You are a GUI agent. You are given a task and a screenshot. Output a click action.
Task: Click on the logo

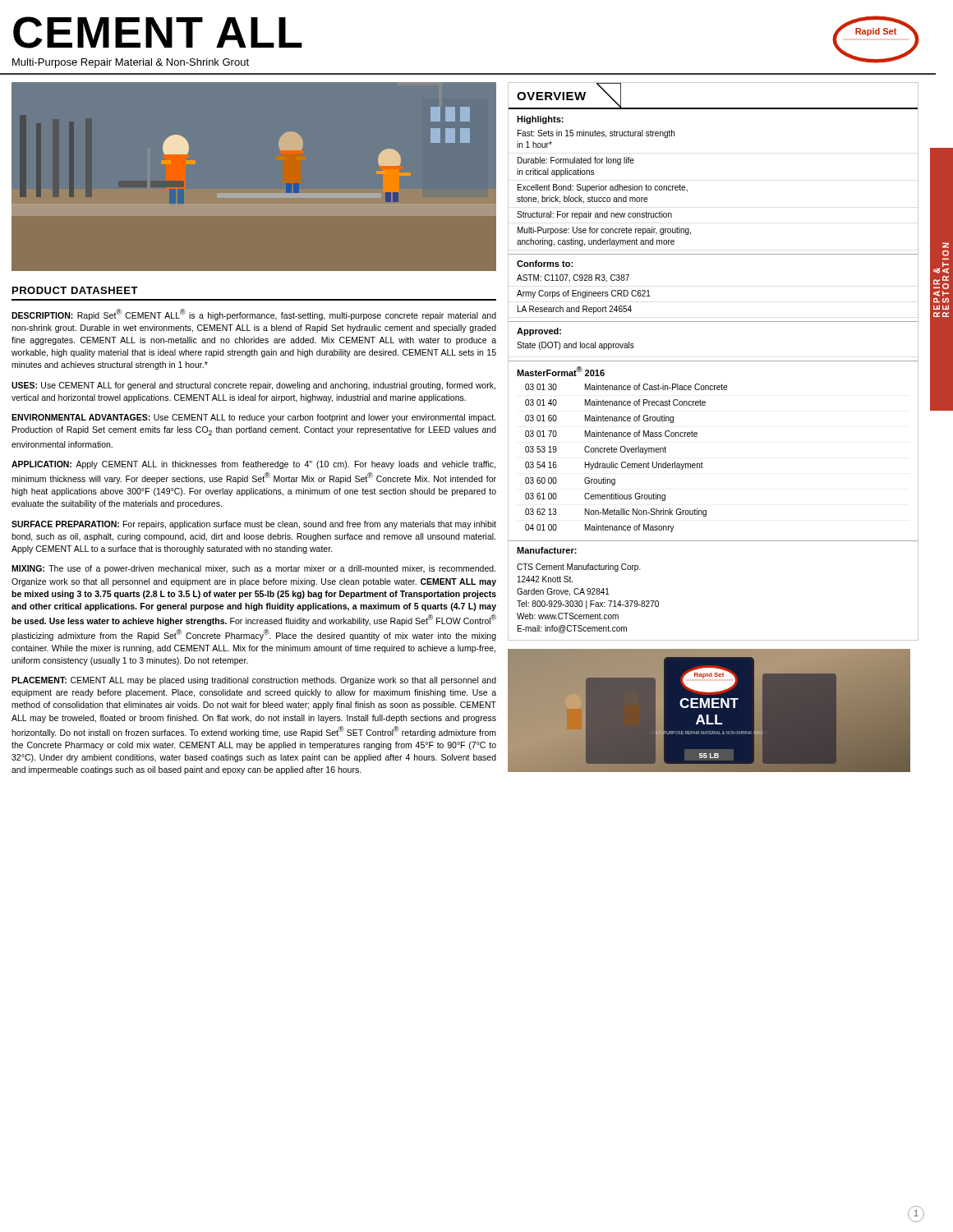pos(876,40)
